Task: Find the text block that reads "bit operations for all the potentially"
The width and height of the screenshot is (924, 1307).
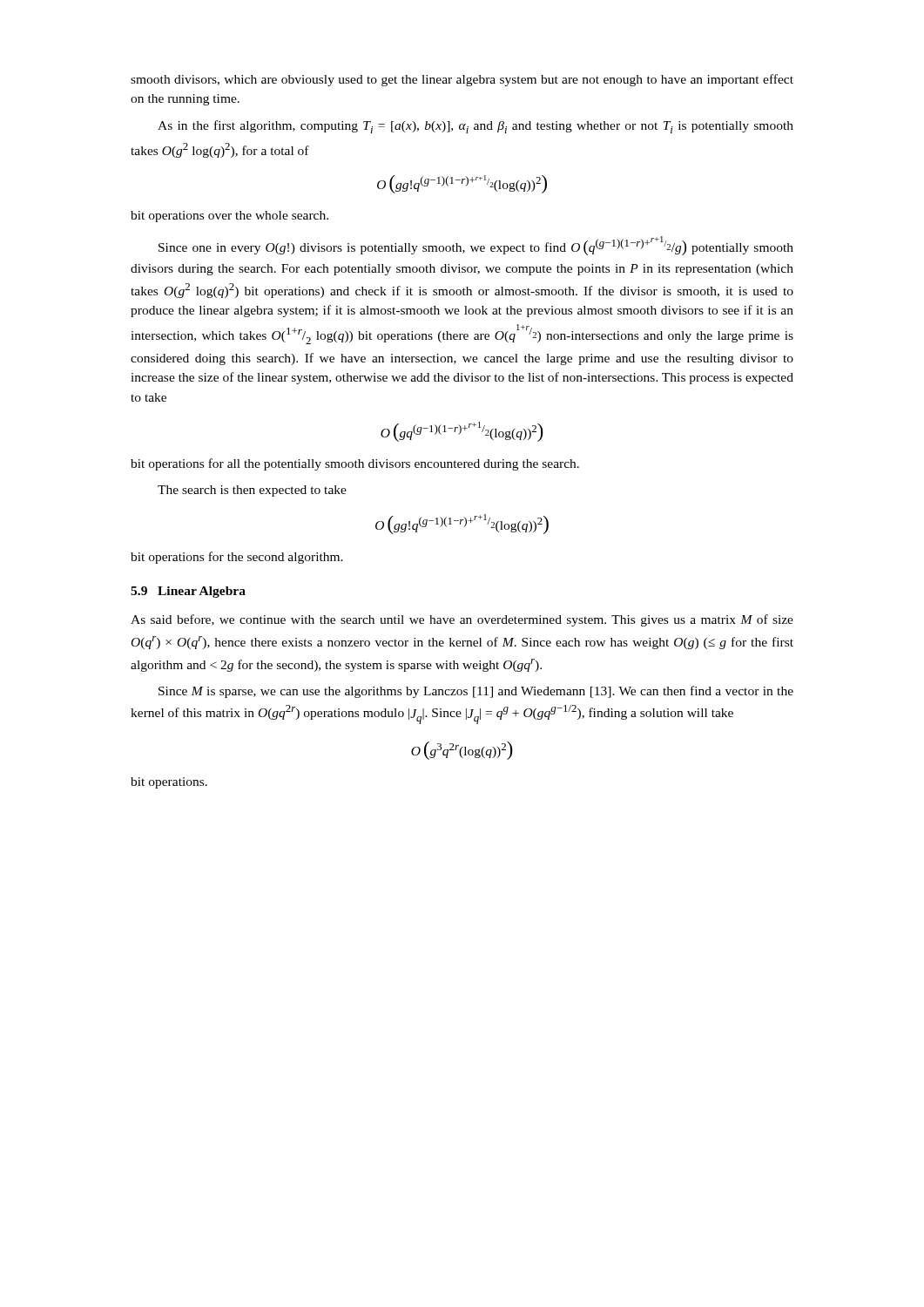Action: [462, 464]
